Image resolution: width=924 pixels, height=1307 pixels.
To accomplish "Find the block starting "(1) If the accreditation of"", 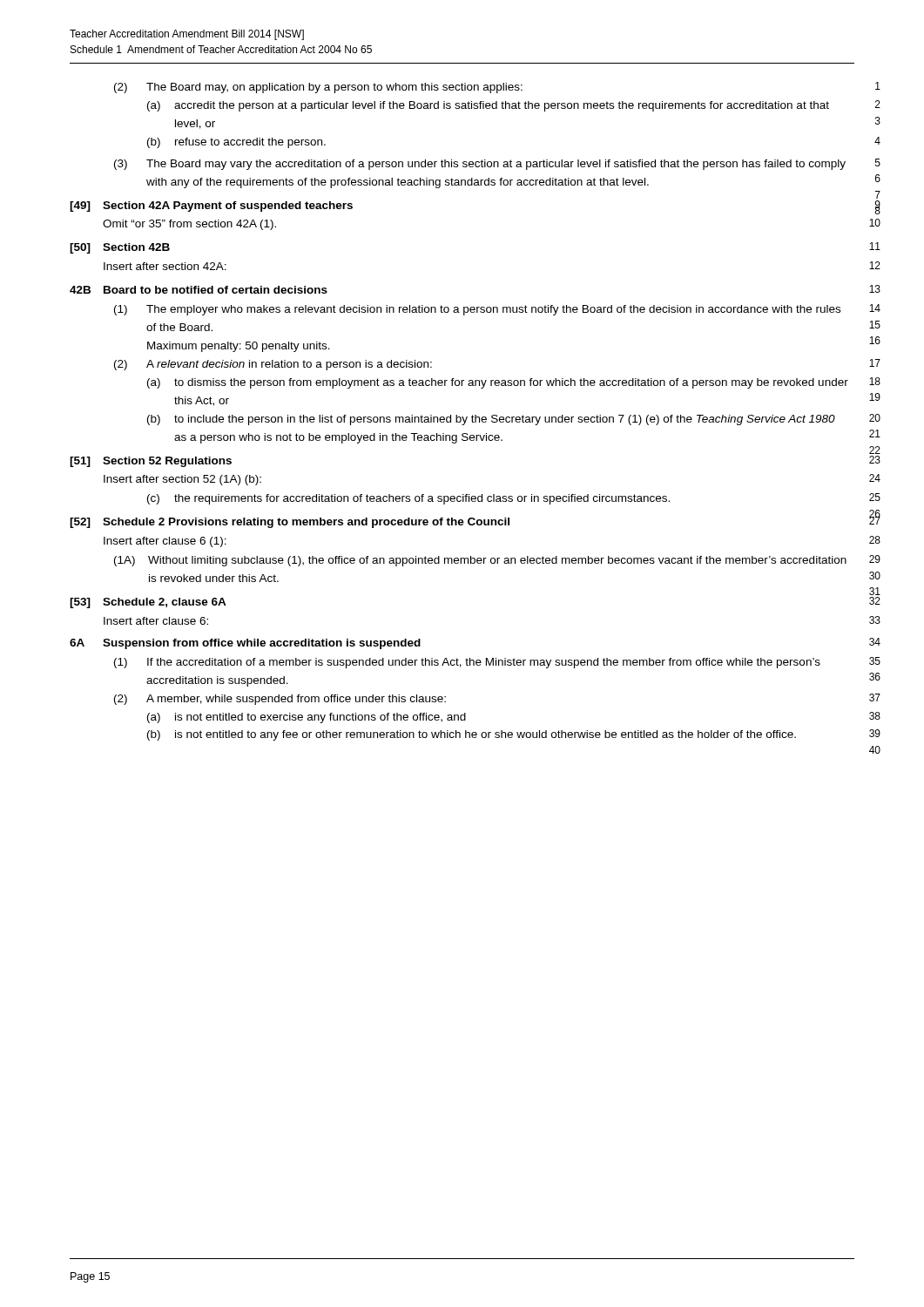I will click(x=475, y=671).
